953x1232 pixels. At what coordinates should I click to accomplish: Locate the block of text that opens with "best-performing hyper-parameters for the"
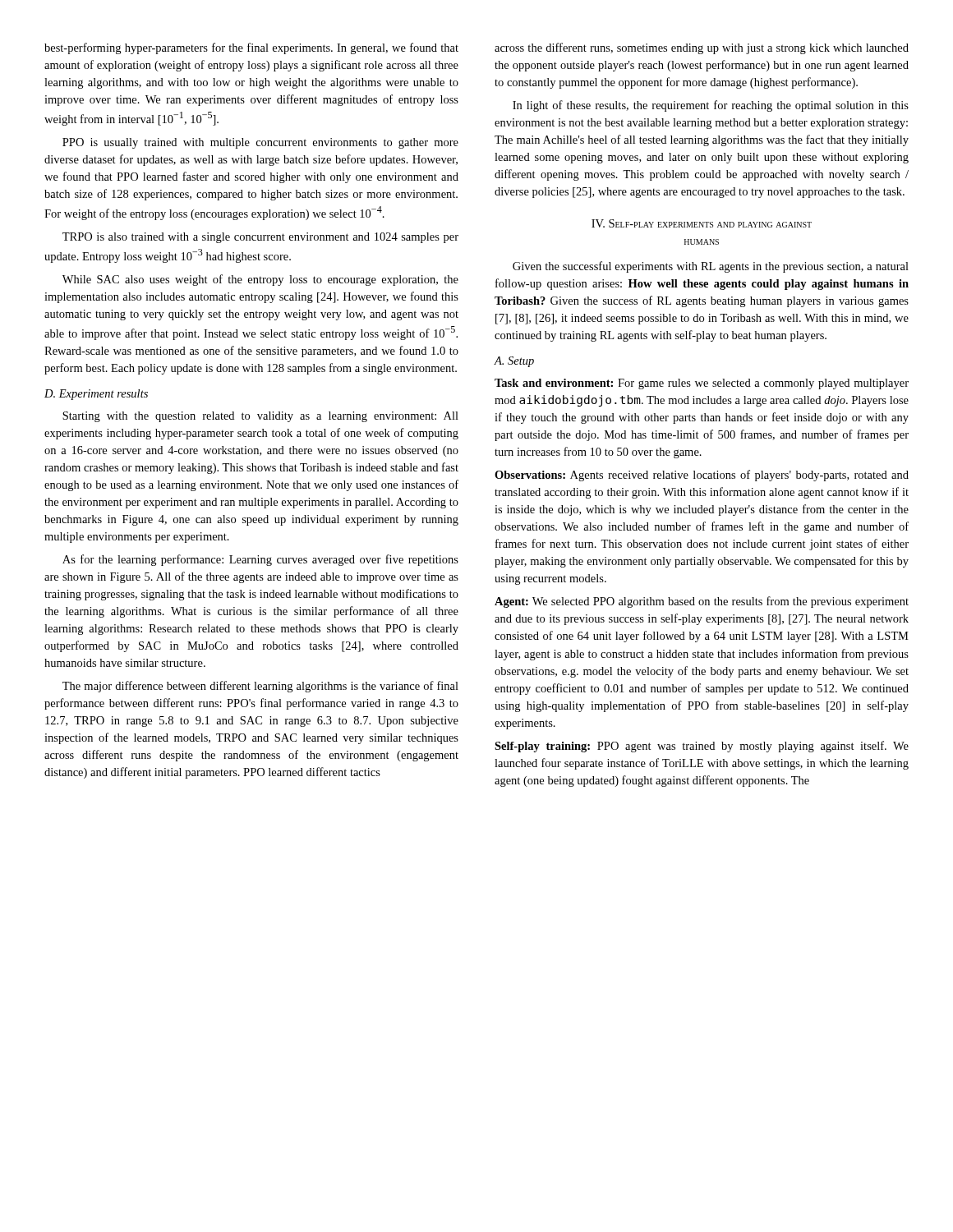(x=251, y=84)
